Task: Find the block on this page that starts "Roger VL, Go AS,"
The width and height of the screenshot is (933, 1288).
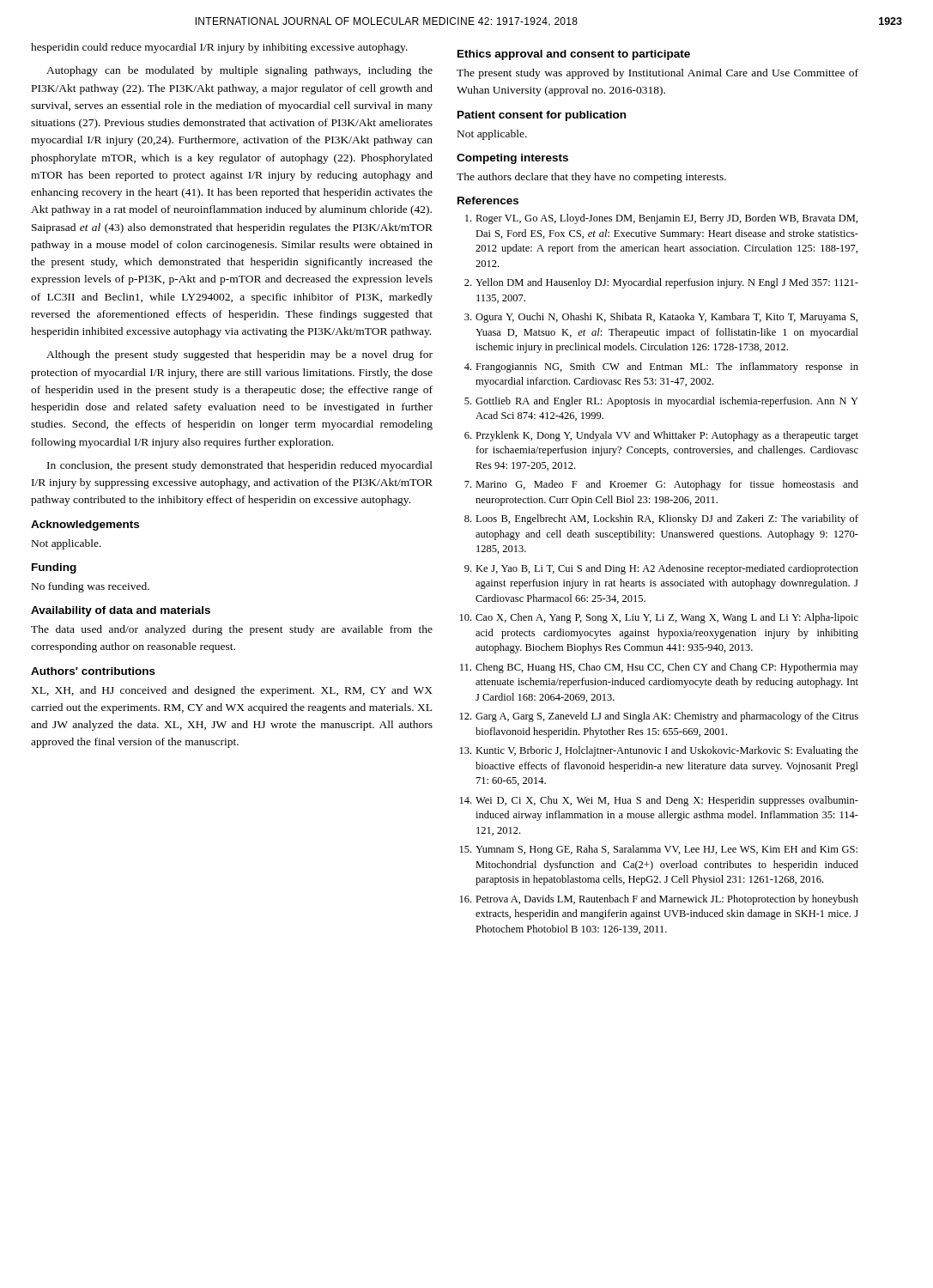Action: click(657, 241)
